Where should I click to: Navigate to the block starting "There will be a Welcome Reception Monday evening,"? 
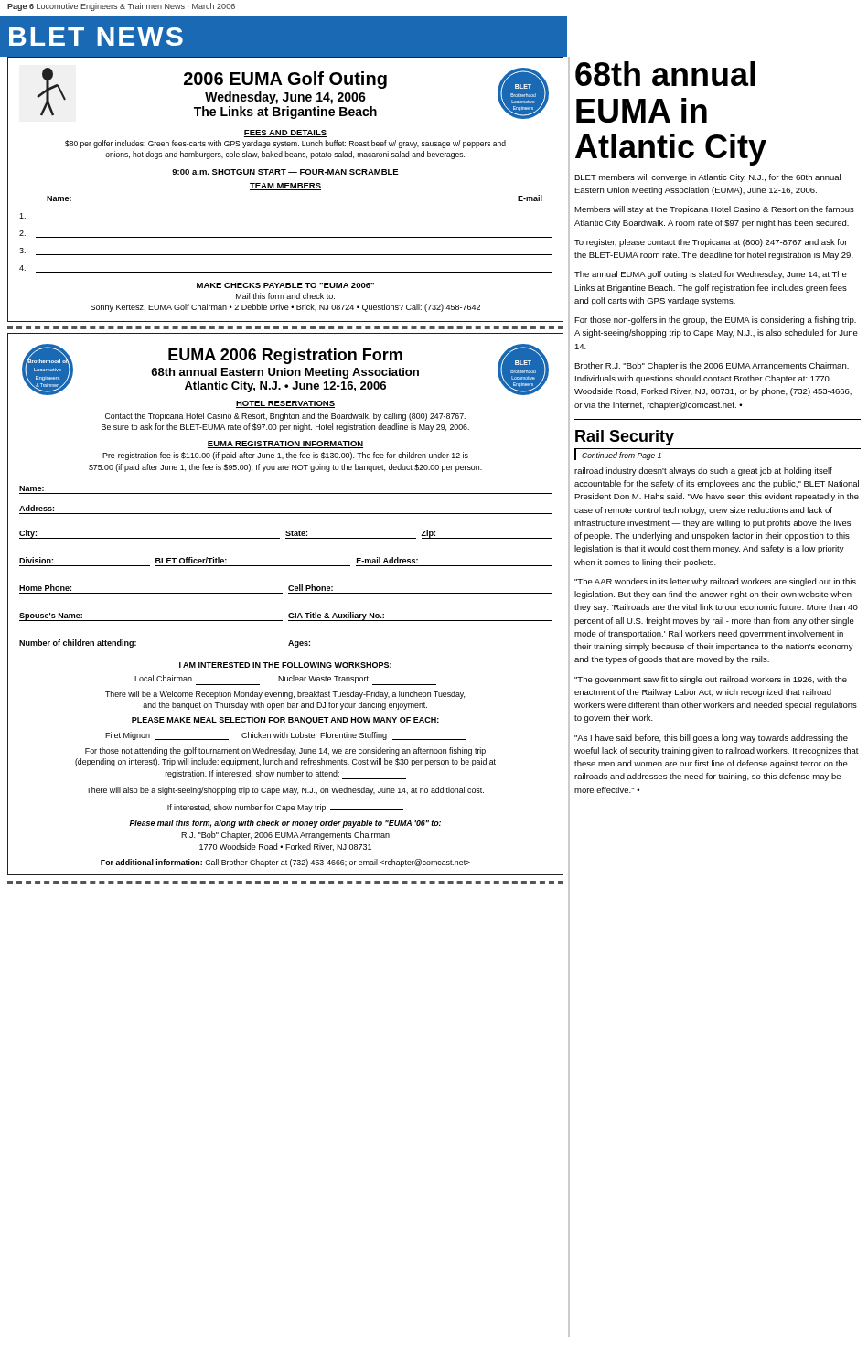click(285, 700)
